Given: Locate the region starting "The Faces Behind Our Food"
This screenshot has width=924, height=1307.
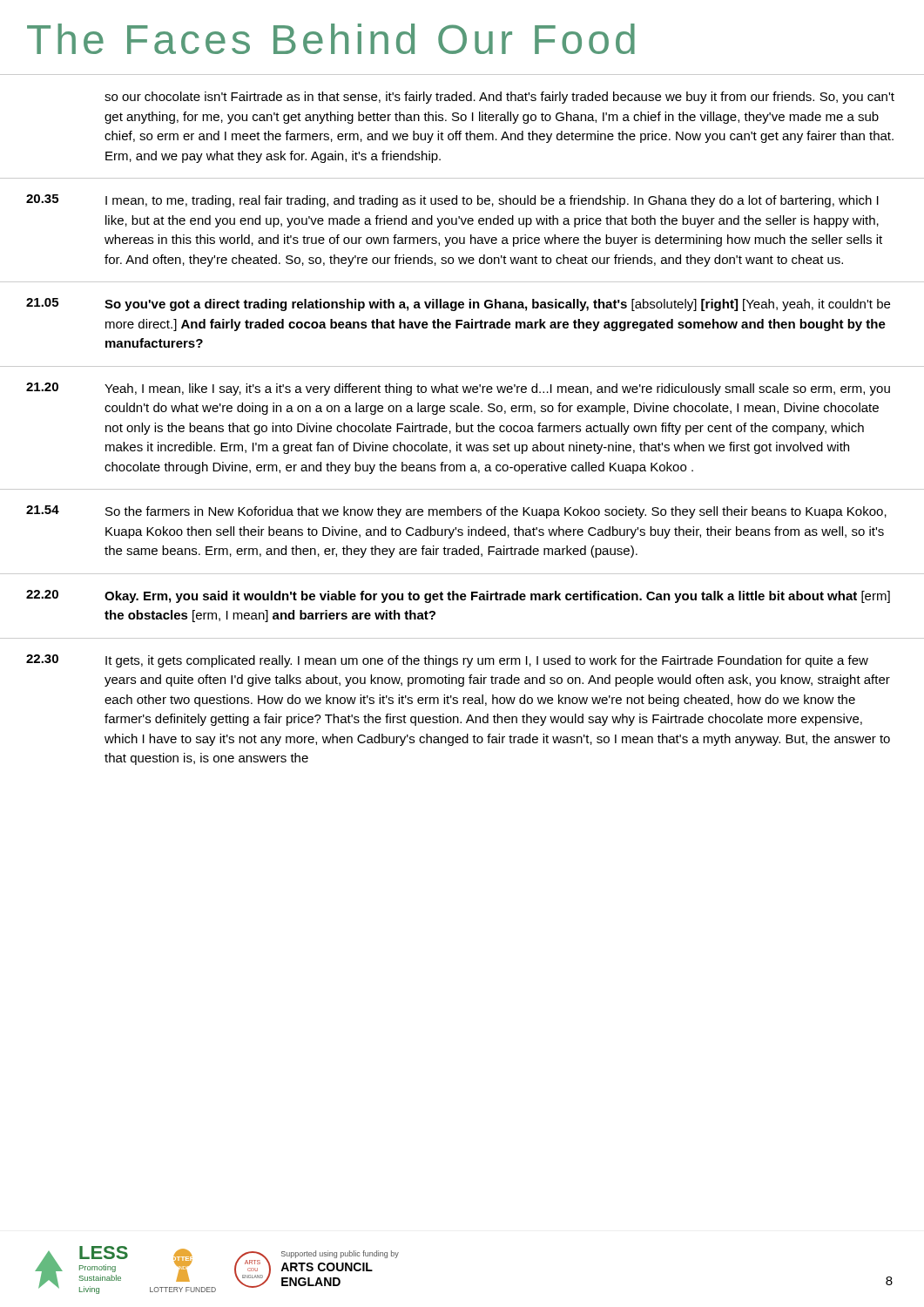Looking at the screenshot, I should tap(333, 40).
